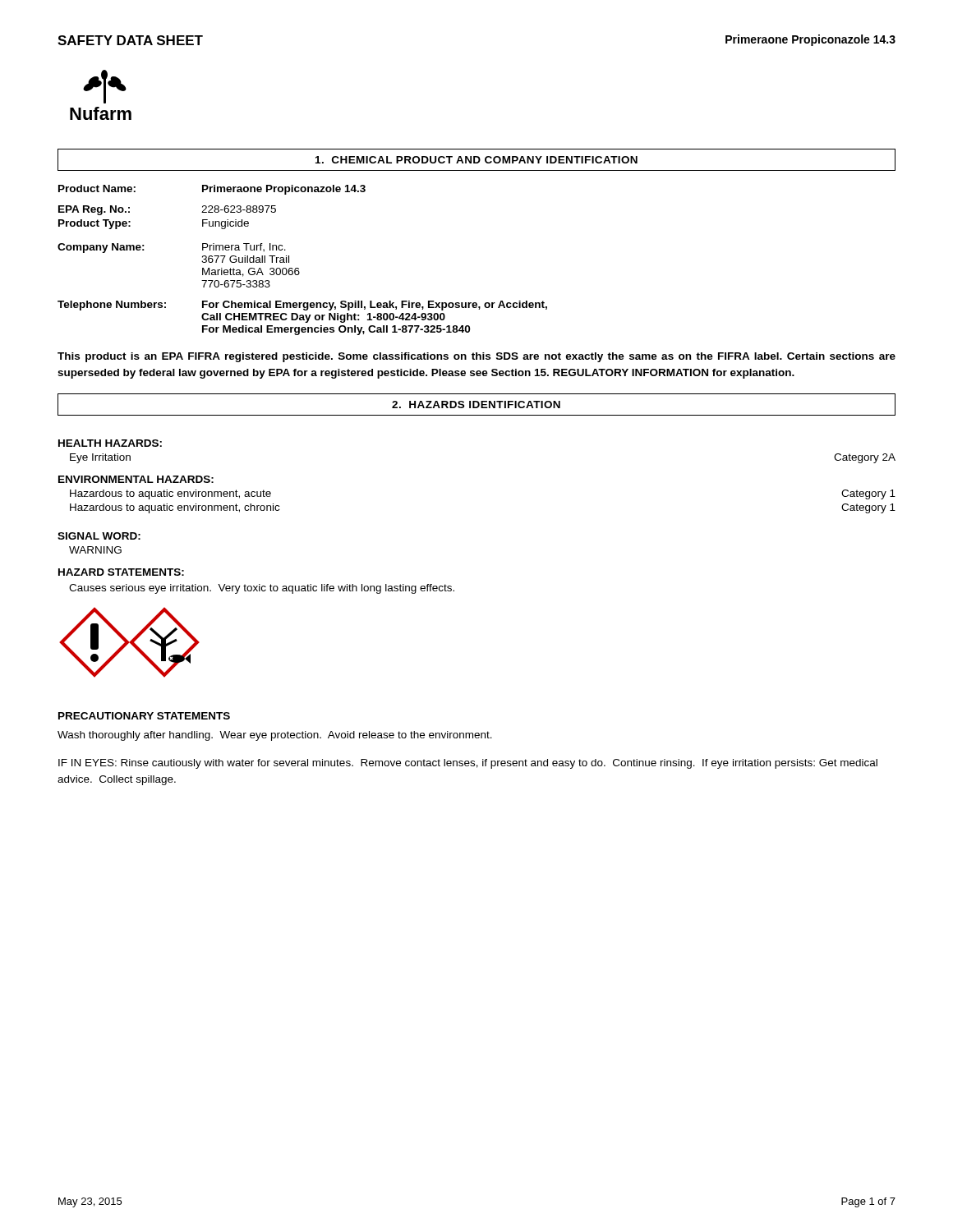Find the block on this page that starts "This product is an EPA FIFRA"

(476, 364)
